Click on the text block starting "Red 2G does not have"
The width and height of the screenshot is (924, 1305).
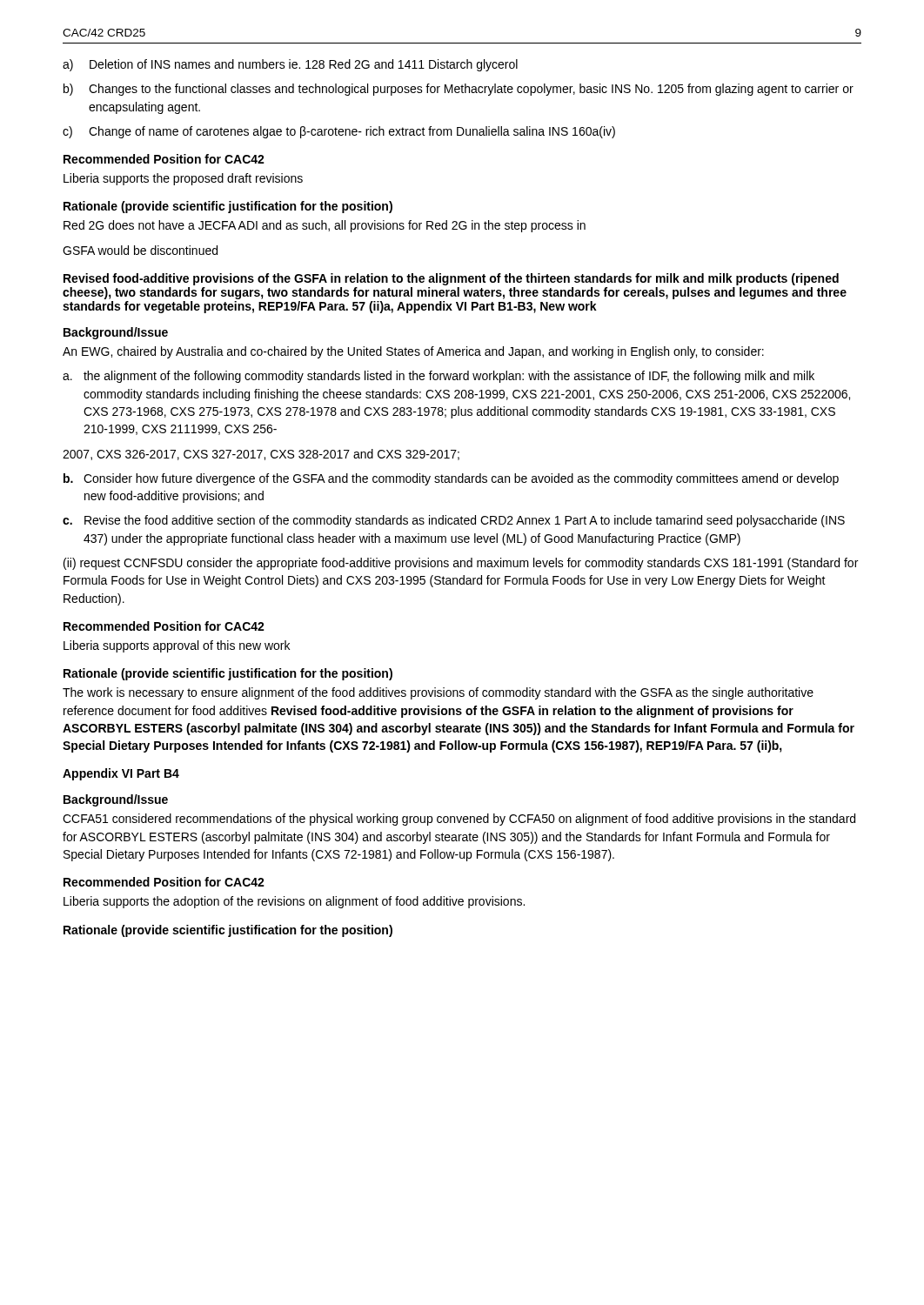point(324,226)
